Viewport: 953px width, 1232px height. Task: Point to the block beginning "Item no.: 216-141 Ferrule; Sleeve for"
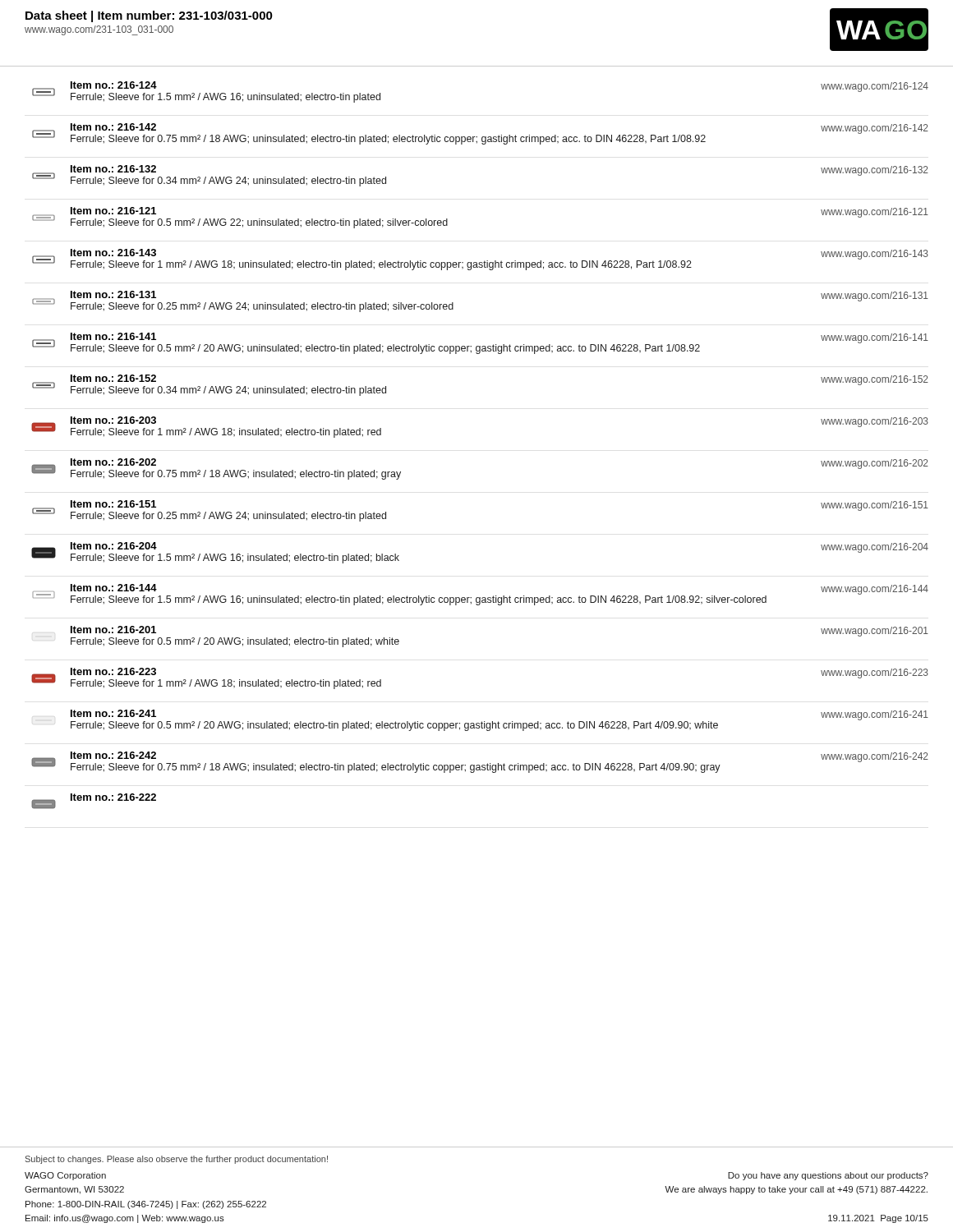[x=476, y=342]
